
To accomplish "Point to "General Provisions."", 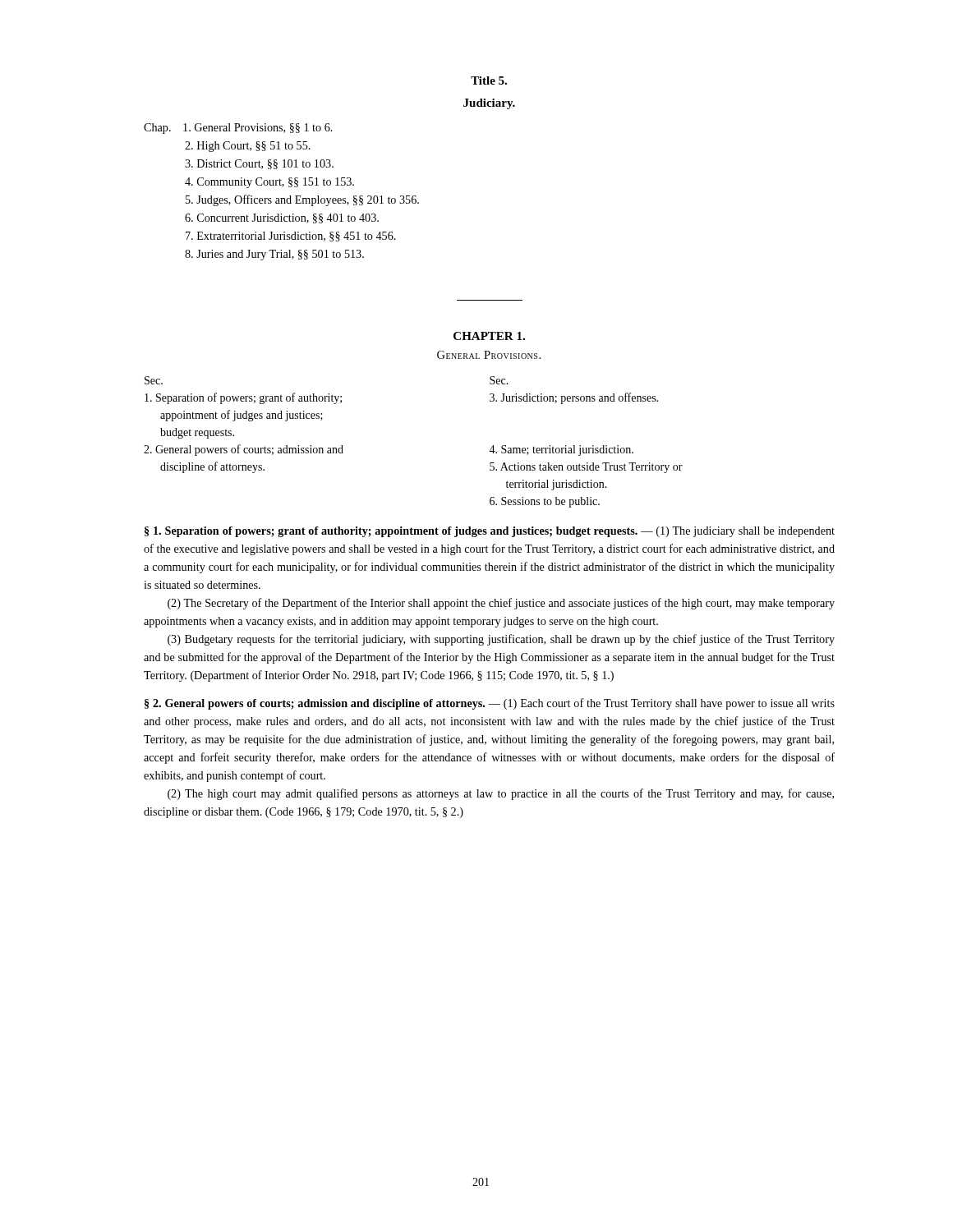I will (x=489, y=355).
